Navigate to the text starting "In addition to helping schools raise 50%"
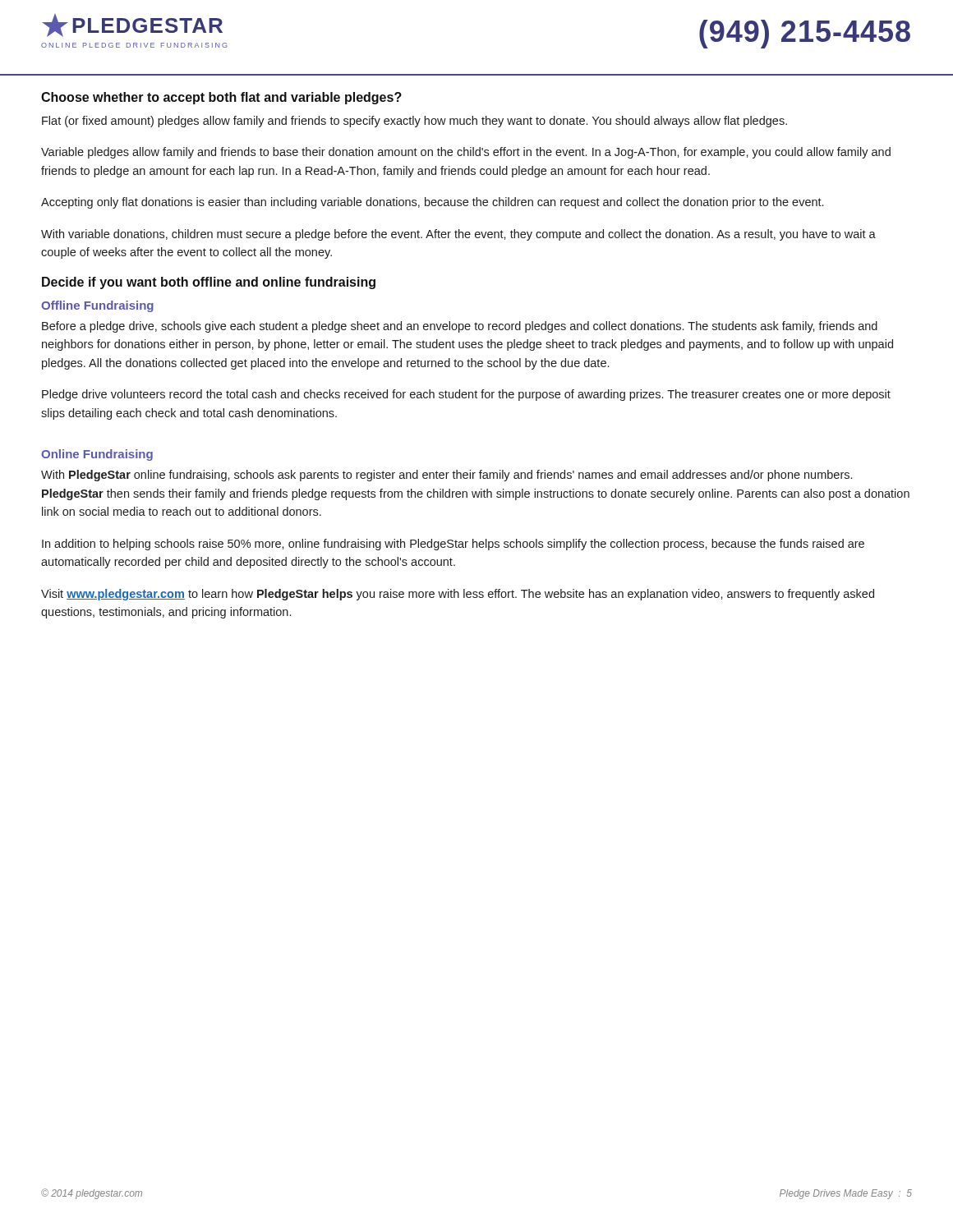Image resolution: width=953 pixels, height=1232 pixels. pyautogui.click(x=453, y=553)
